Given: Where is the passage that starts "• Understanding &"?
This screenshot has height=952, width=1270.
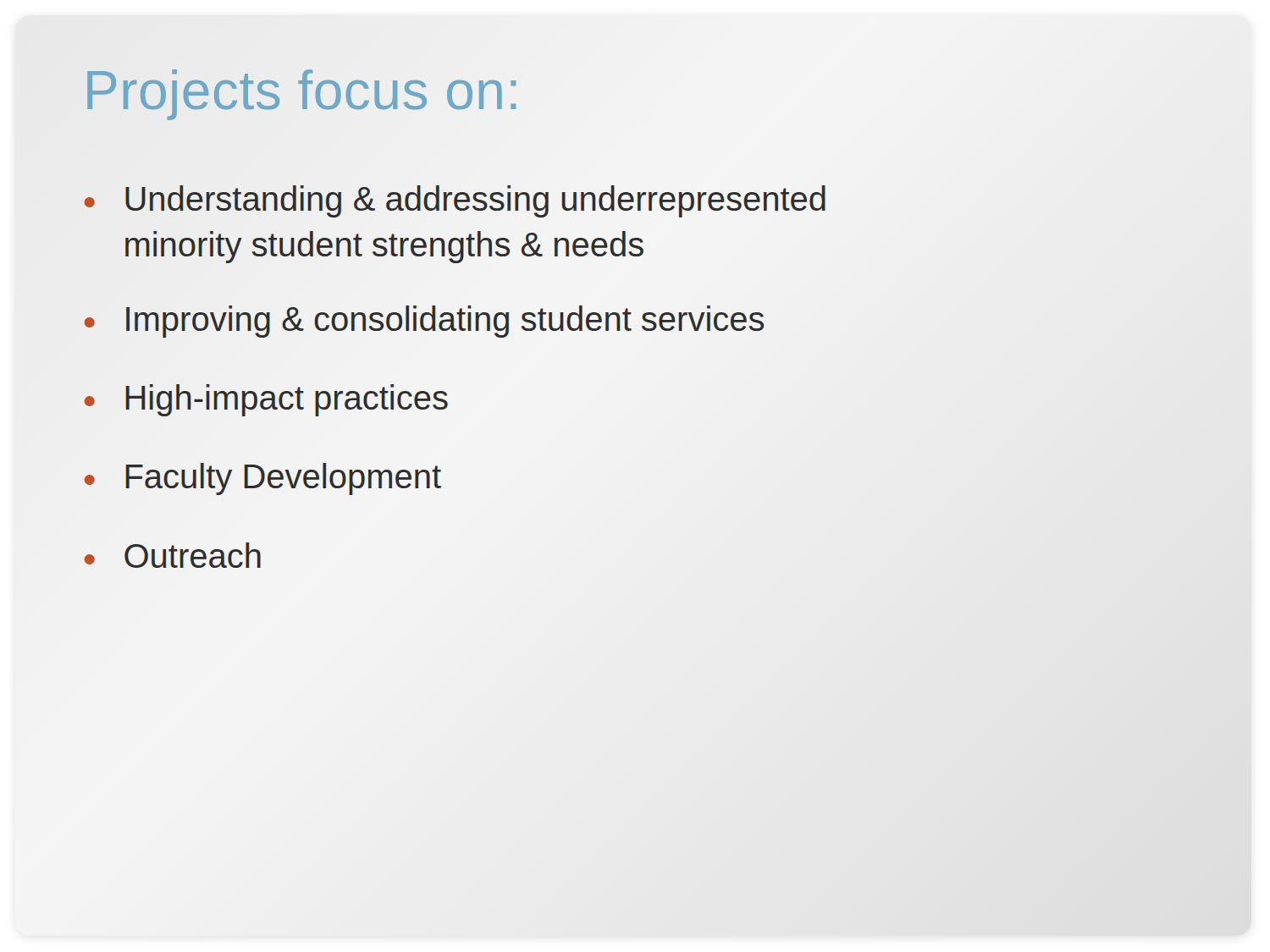Looking at the screenshot, I should (633, 222).
